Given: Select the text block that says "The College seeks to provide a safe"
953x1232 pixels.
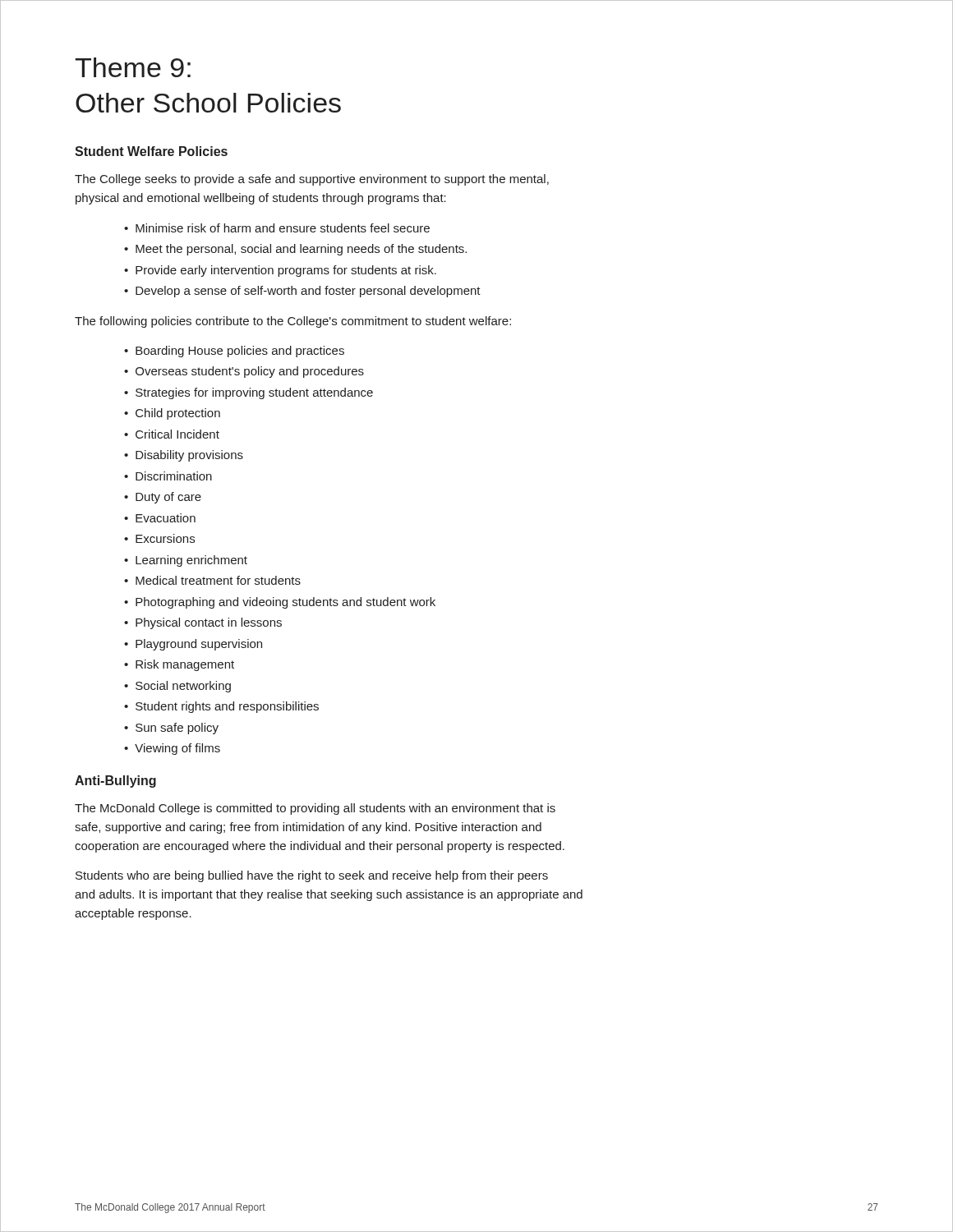Looking at the screenshot, I should click(x=312, y=188).
